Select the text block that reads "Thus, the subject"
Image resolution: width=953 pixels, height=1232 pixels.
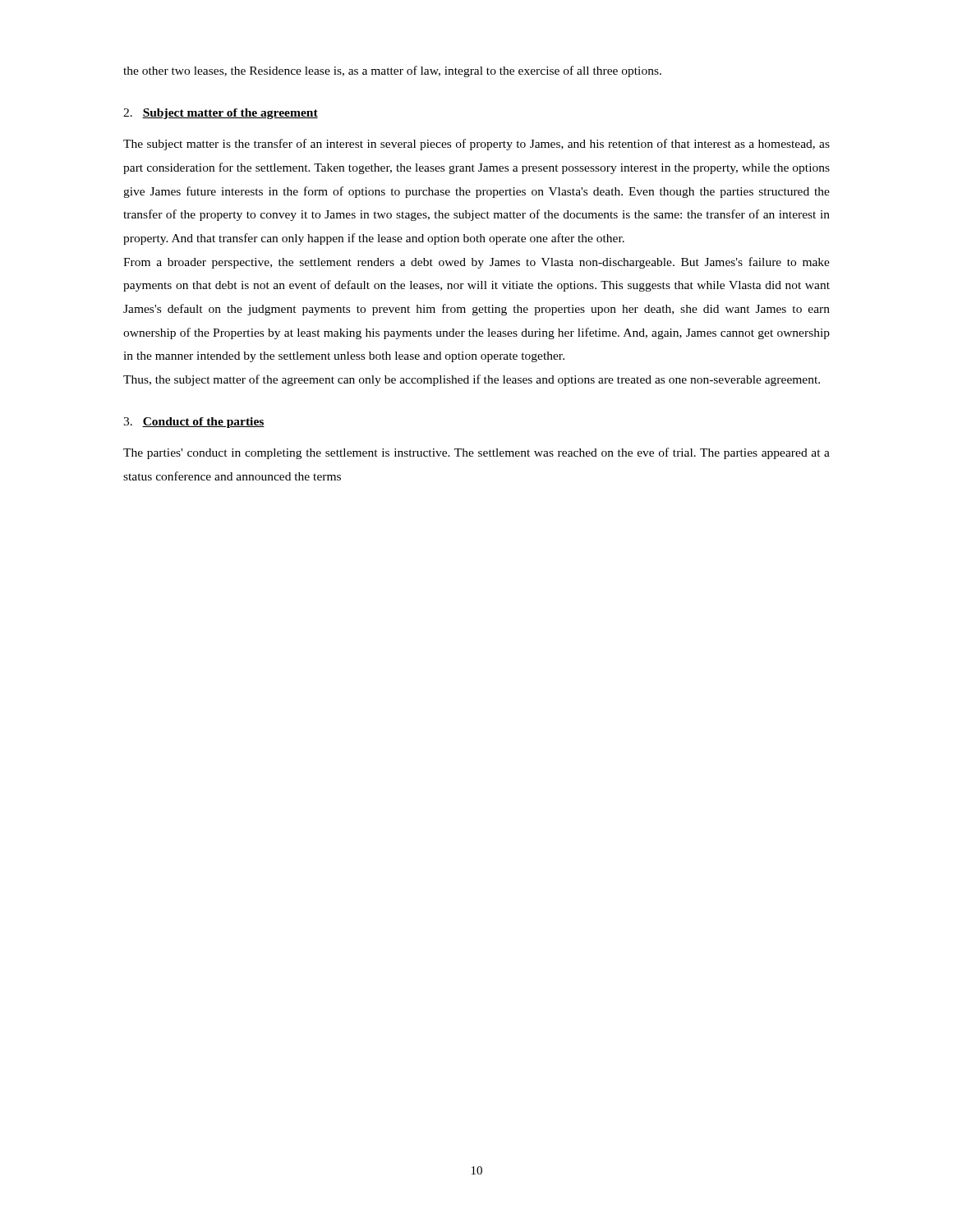[x=476, y=380]
